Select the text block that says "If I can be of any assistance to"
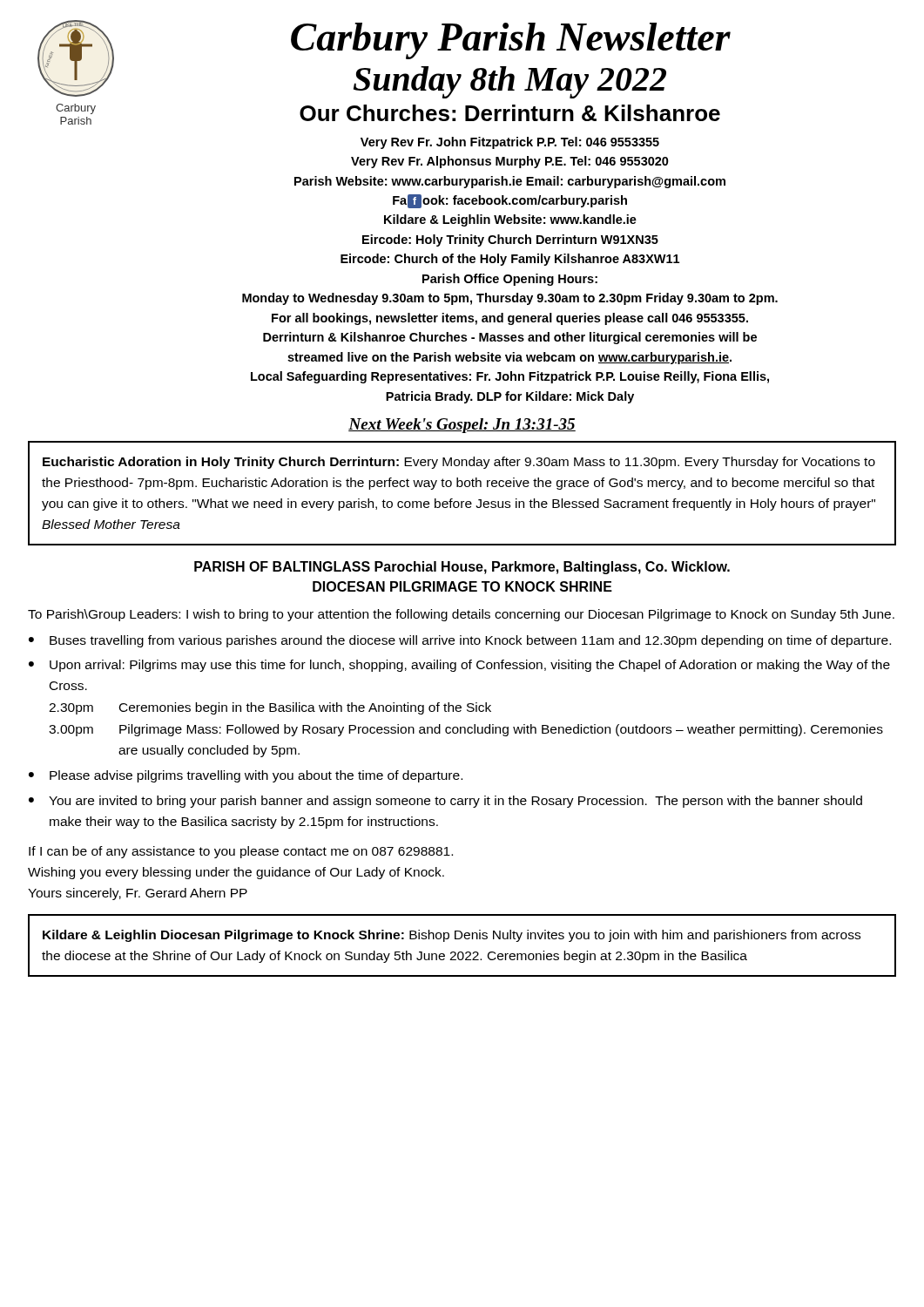The width and height of the screenshot is (924, 1307). [241, 872]
